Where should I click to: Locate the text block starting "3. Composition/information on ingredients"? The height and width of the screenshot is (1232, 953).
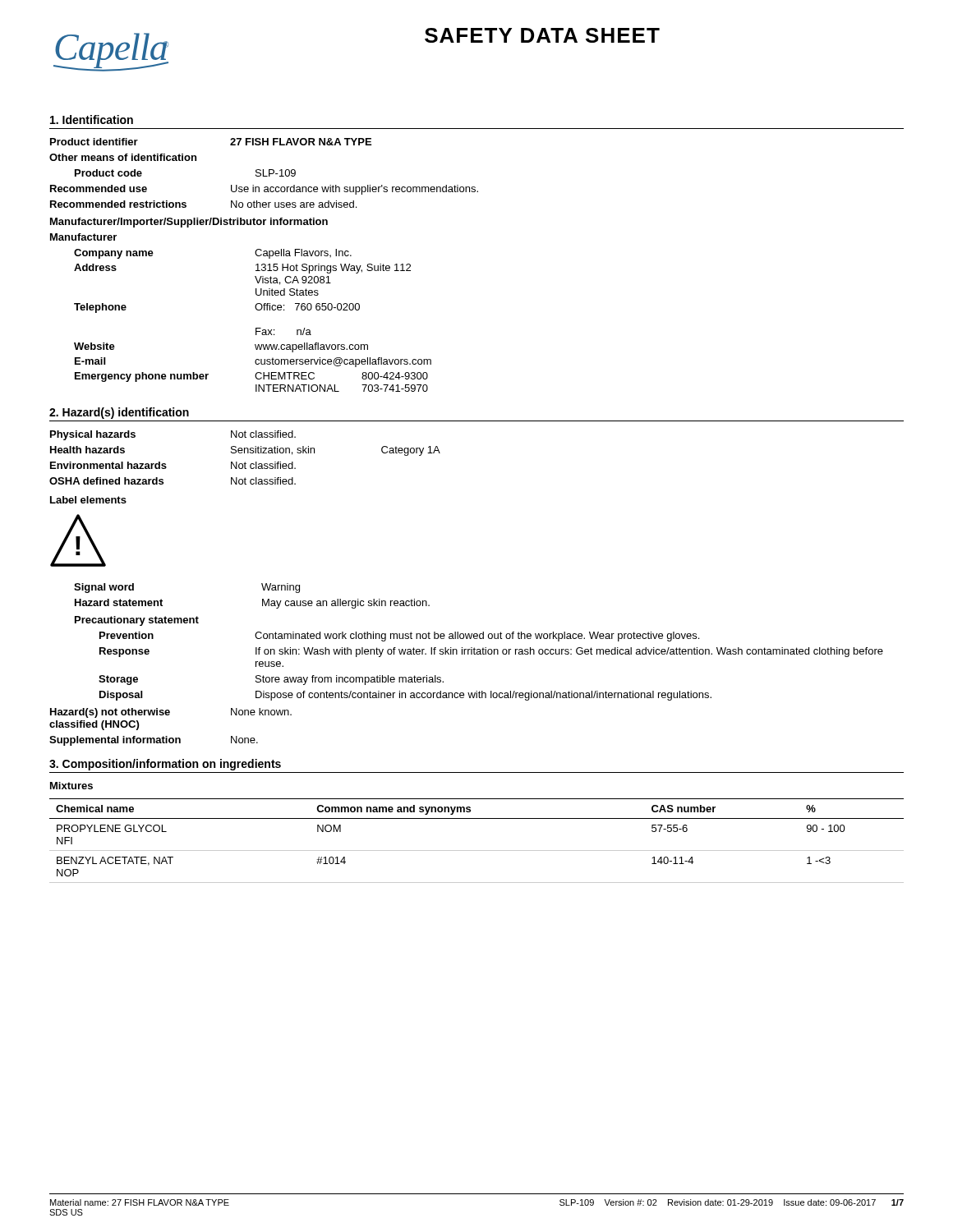[x=165, y=764]
